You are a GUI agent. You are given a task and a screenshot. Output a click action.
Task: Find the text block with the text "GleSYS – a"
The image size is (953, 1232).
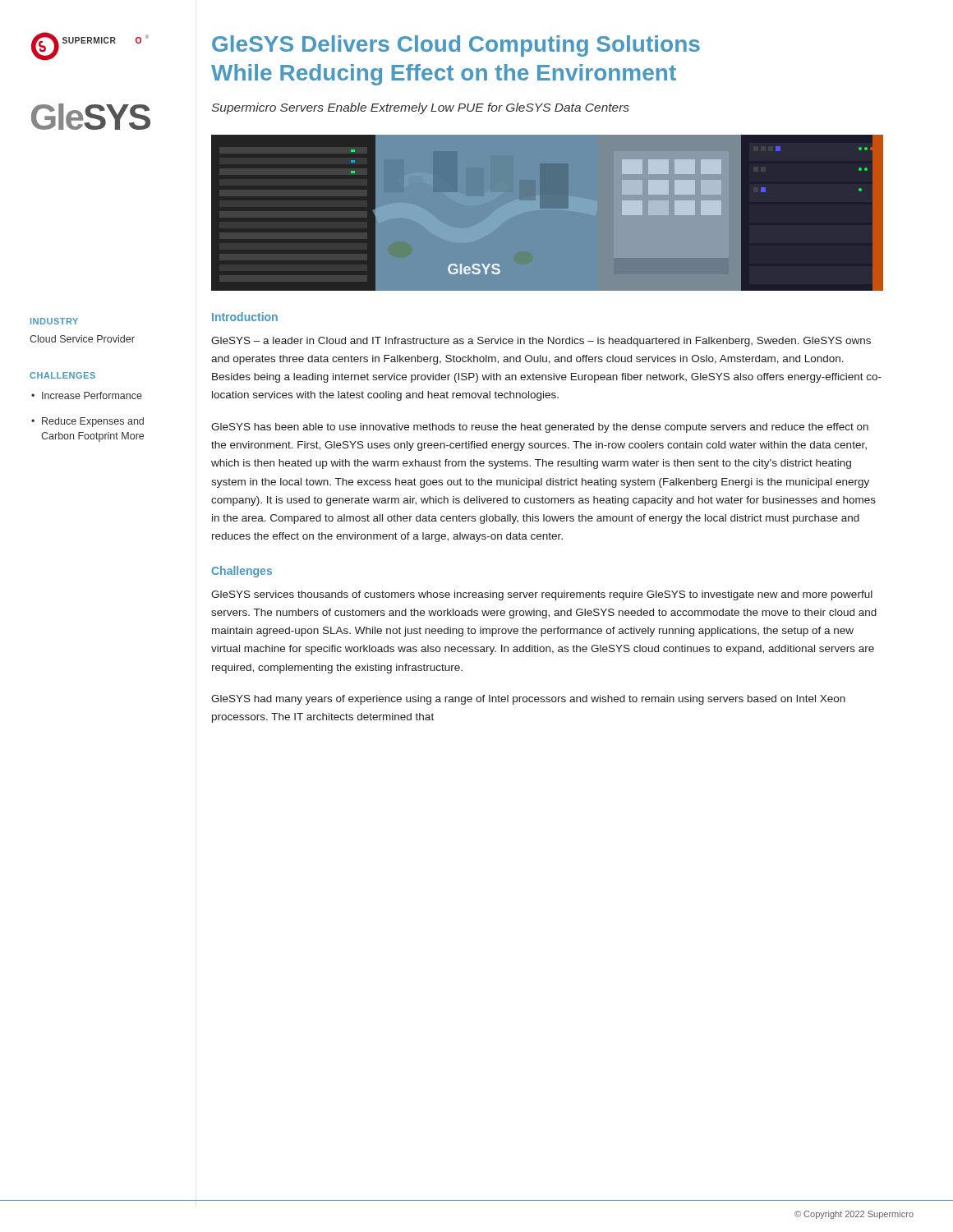(x=546, y=368)
